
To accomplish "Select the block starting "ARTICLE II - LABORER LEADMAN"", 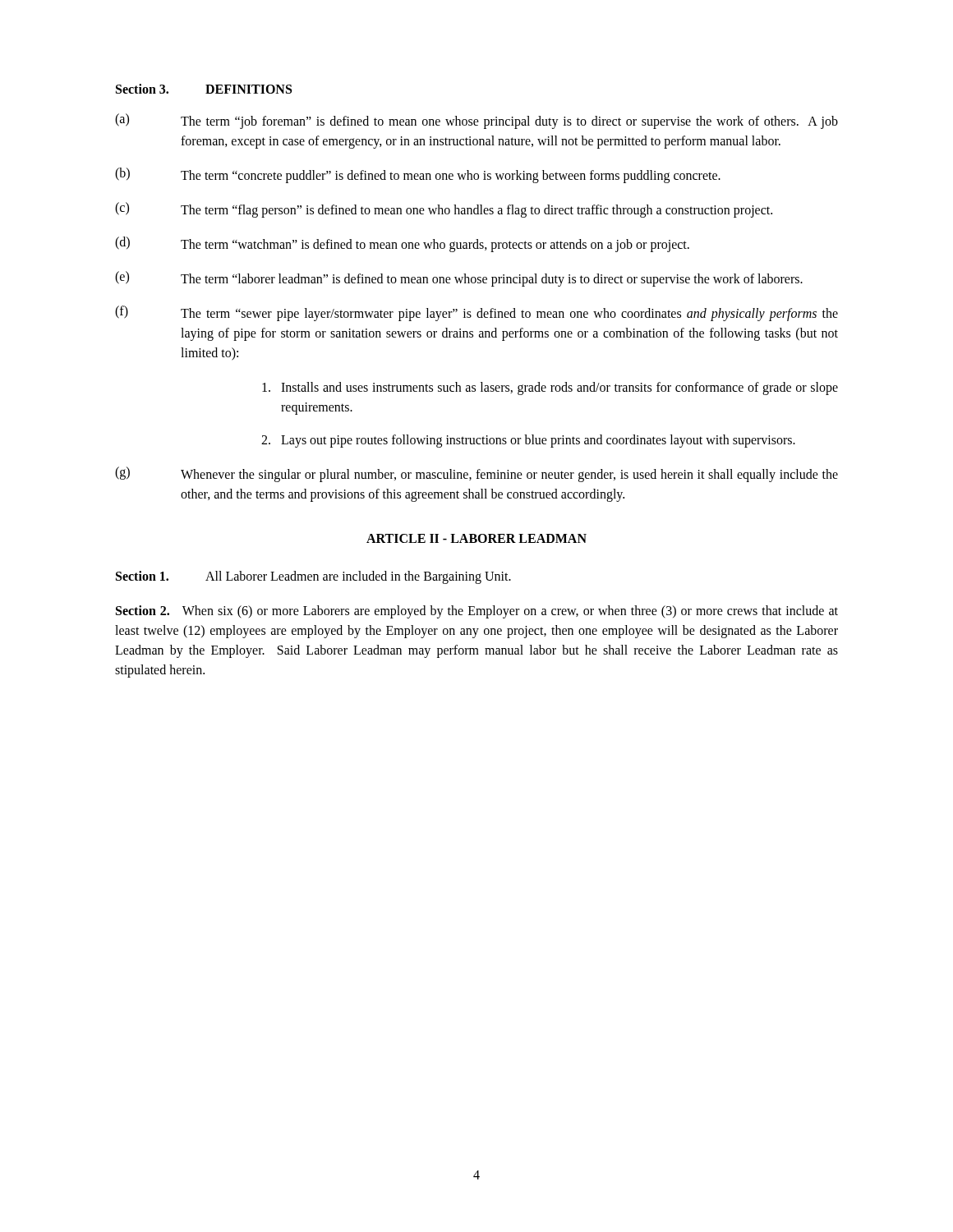I will point(476,538).
